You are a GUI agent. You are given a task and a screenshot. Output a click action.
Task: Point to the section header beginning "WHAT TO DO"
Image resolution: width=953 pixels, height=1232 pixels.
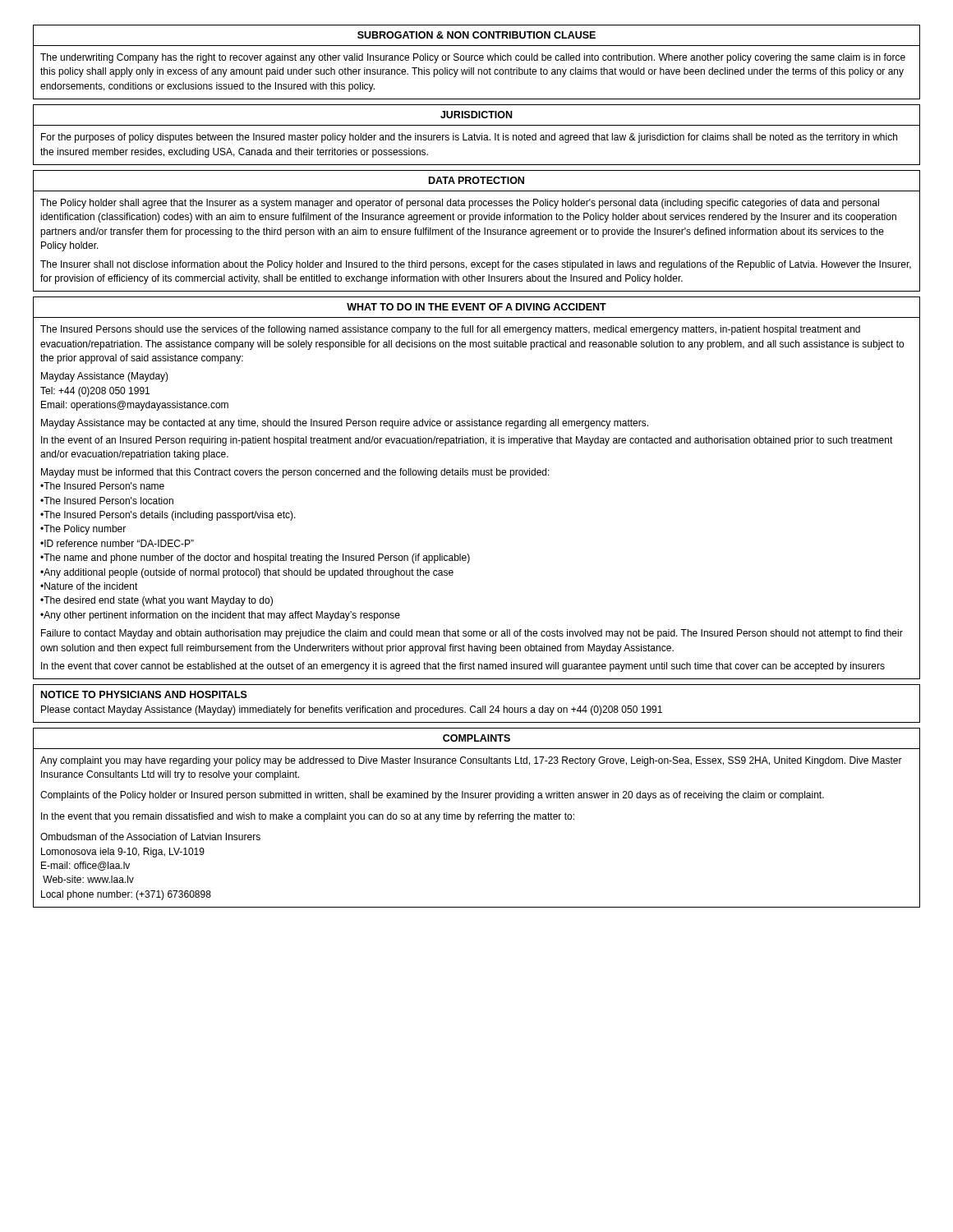[476, 307]
